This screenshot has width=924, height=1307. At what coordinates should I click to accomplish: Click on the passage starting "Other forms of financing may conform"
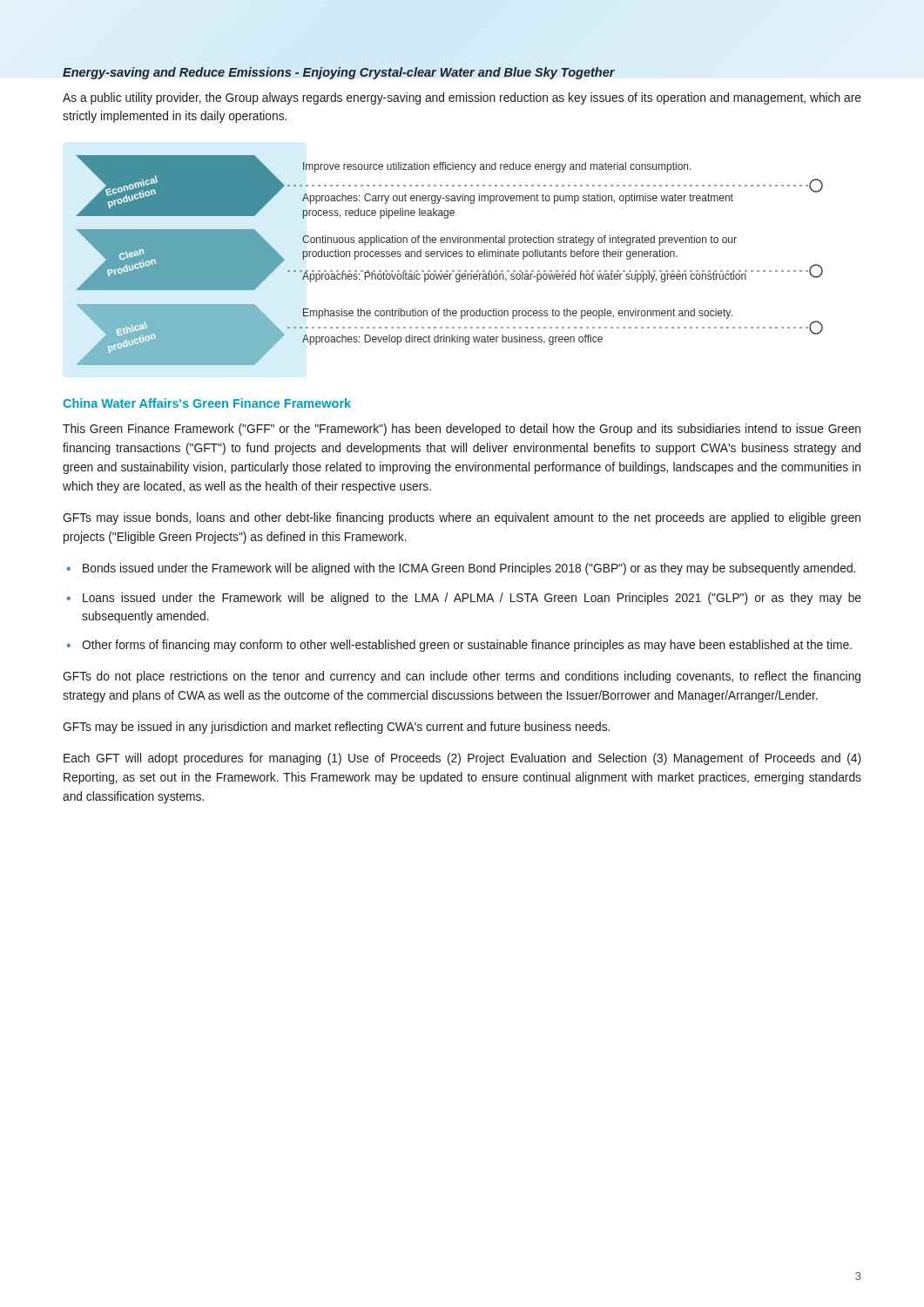[467, 645]
